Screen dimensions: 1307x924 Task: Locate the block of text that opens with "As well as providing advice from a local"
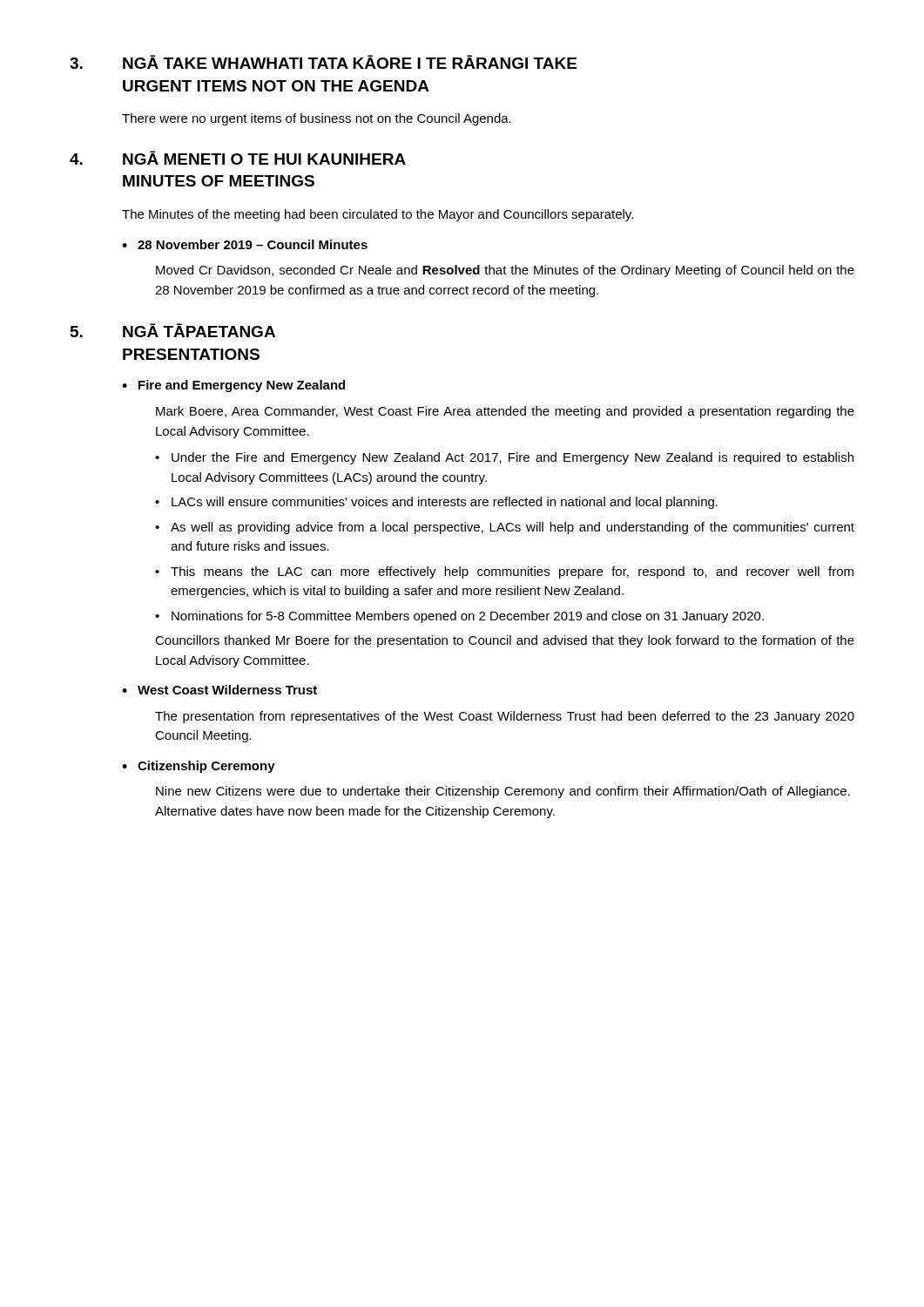[x=512, y=536]
